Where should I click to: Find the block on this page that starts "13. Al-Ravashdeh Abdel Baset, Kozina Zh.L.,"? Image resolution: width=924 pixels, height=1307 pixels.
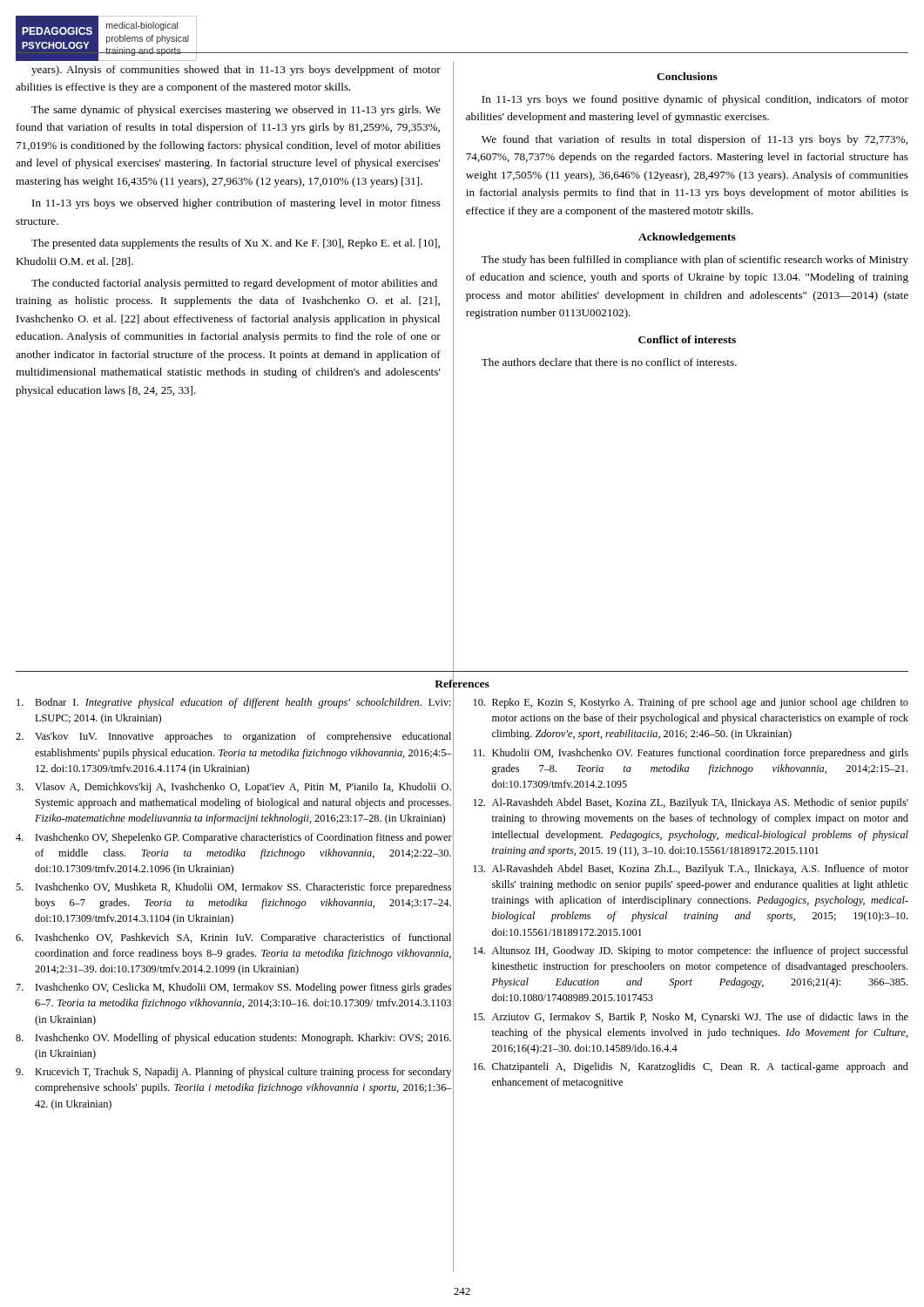click(x=690, y=900)
